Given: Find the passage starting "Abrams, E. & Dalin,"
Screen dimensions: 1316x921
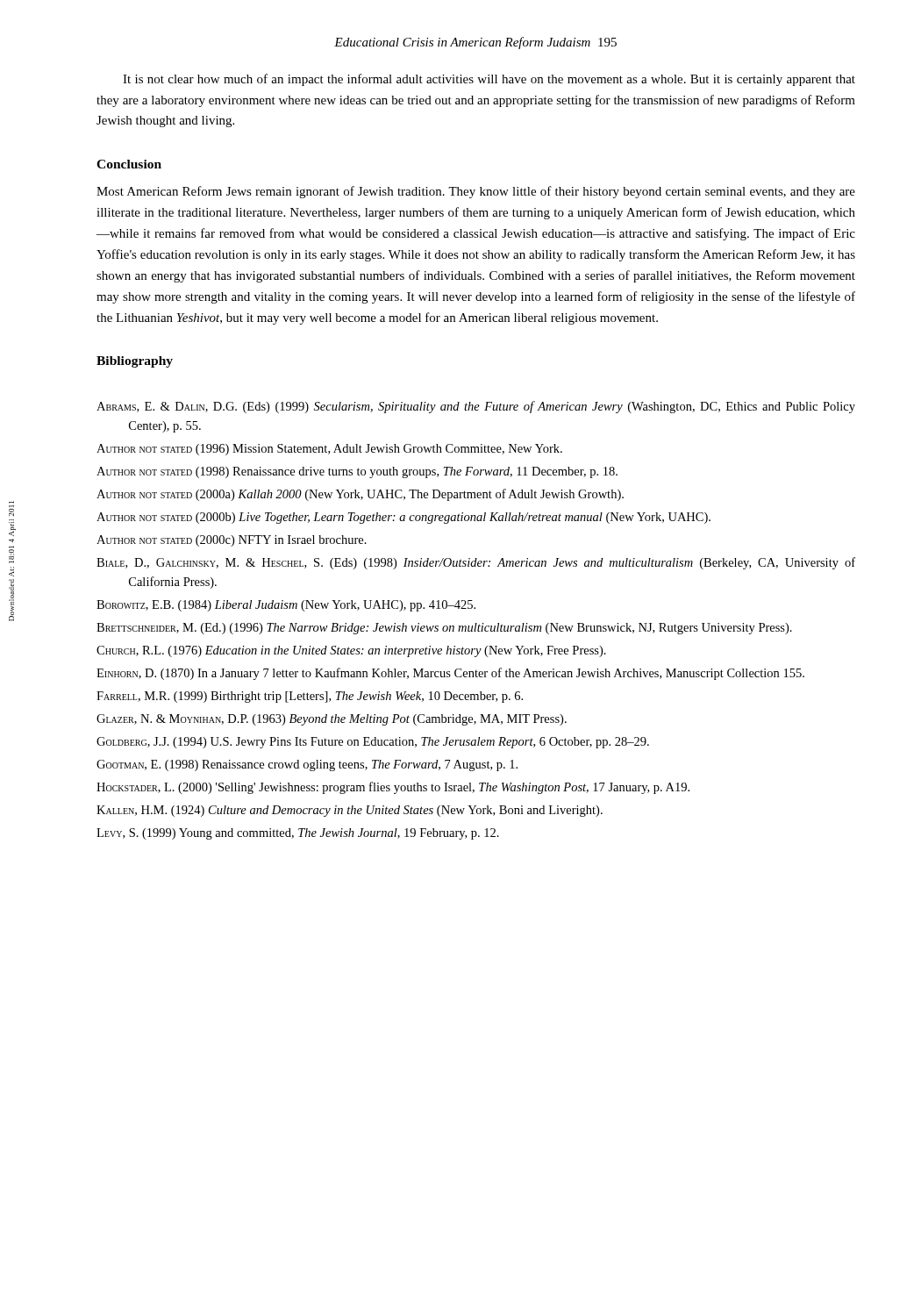Looking at the screenshot, I should coord(476,416).
